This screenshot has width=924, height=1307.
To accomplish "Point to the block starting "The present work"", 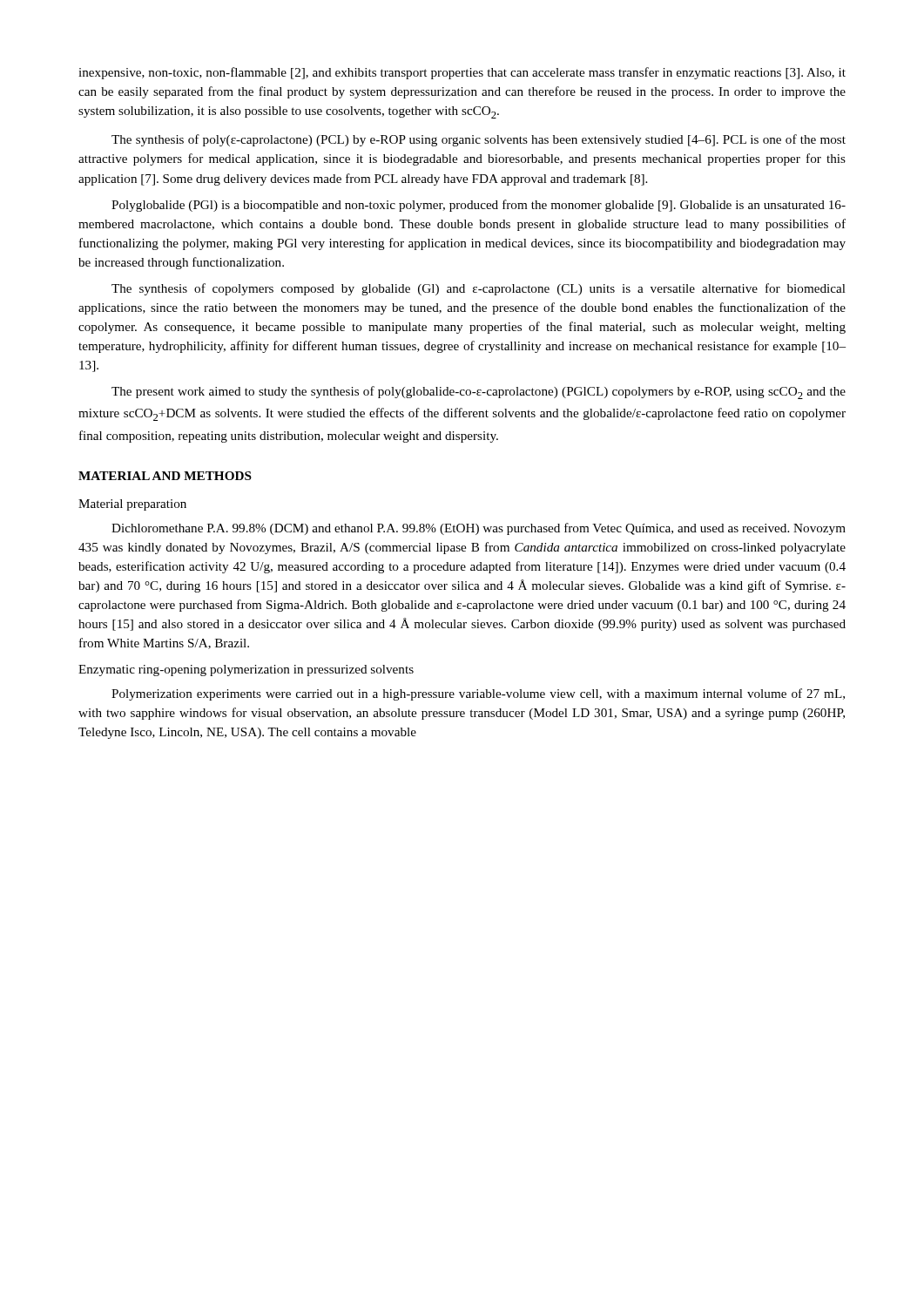I will tap(462, 413).
